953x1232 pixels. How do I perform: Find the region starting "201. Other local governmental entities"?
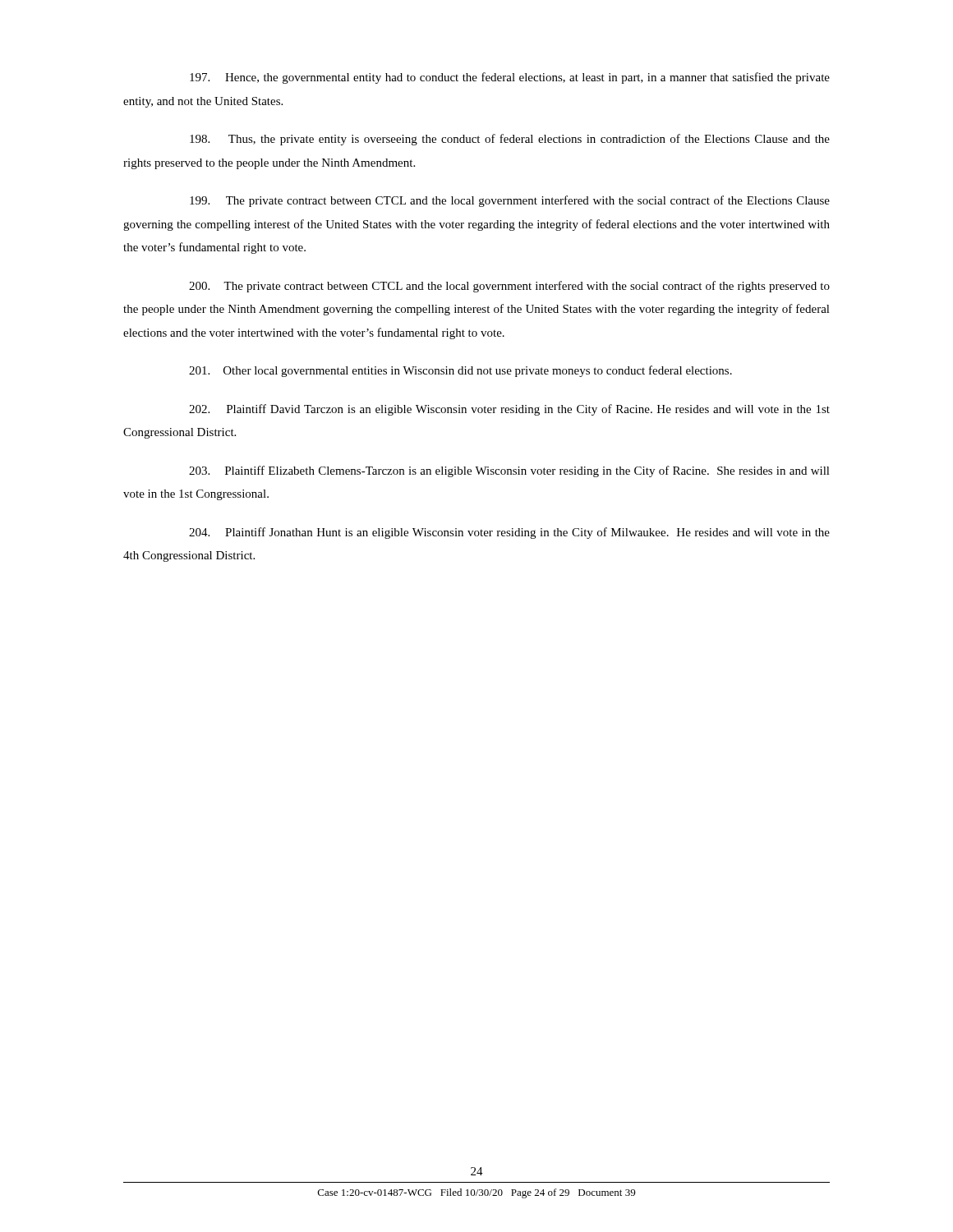point(461,370)
